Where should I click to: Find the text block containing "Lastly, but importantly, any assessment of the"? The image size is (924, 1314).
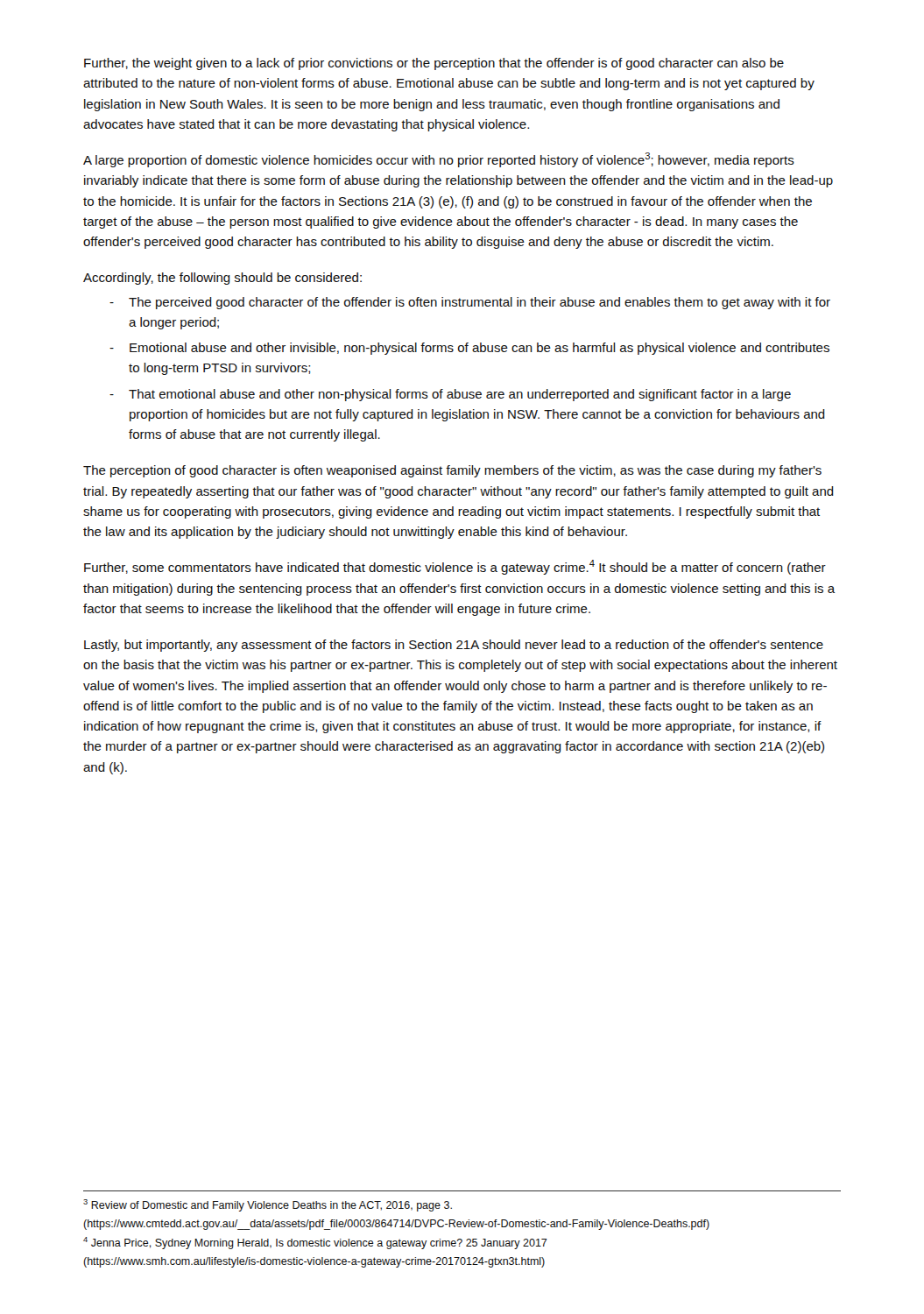click(x=460, y=705)
